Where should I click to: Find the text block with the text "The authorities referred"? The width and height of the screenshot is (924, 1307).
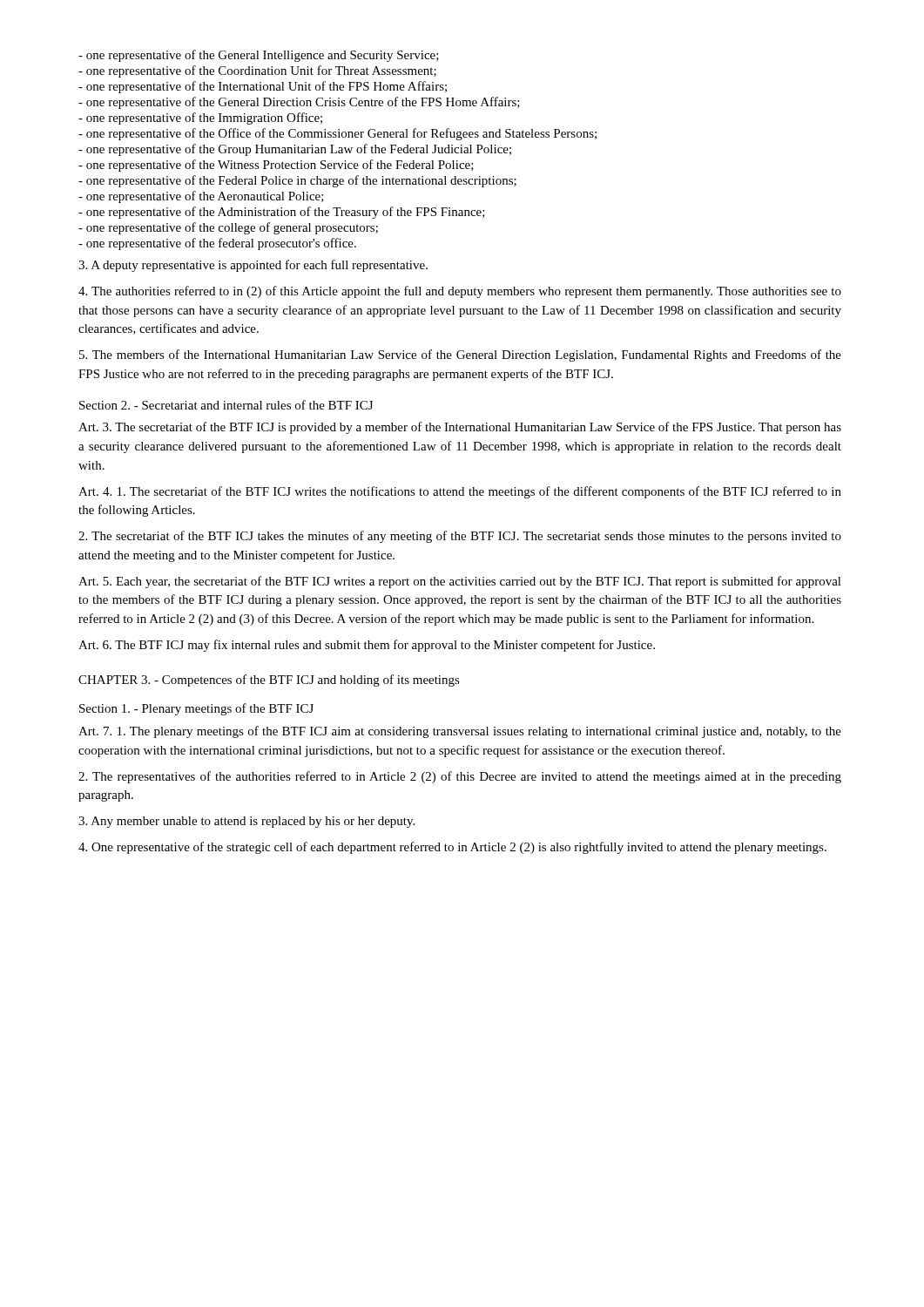point(460,310)
